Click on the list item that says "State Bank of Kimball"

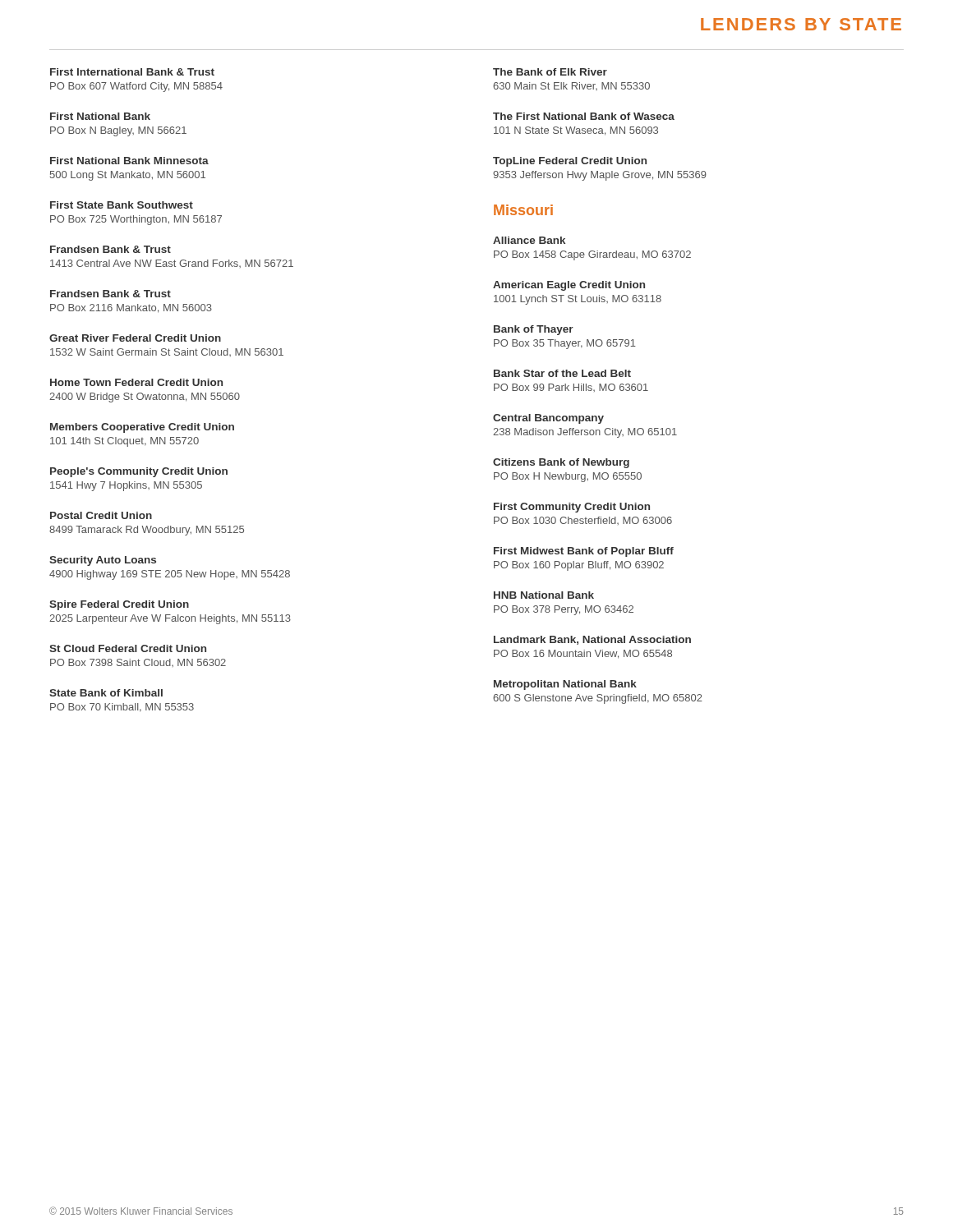tap(106, 693)
